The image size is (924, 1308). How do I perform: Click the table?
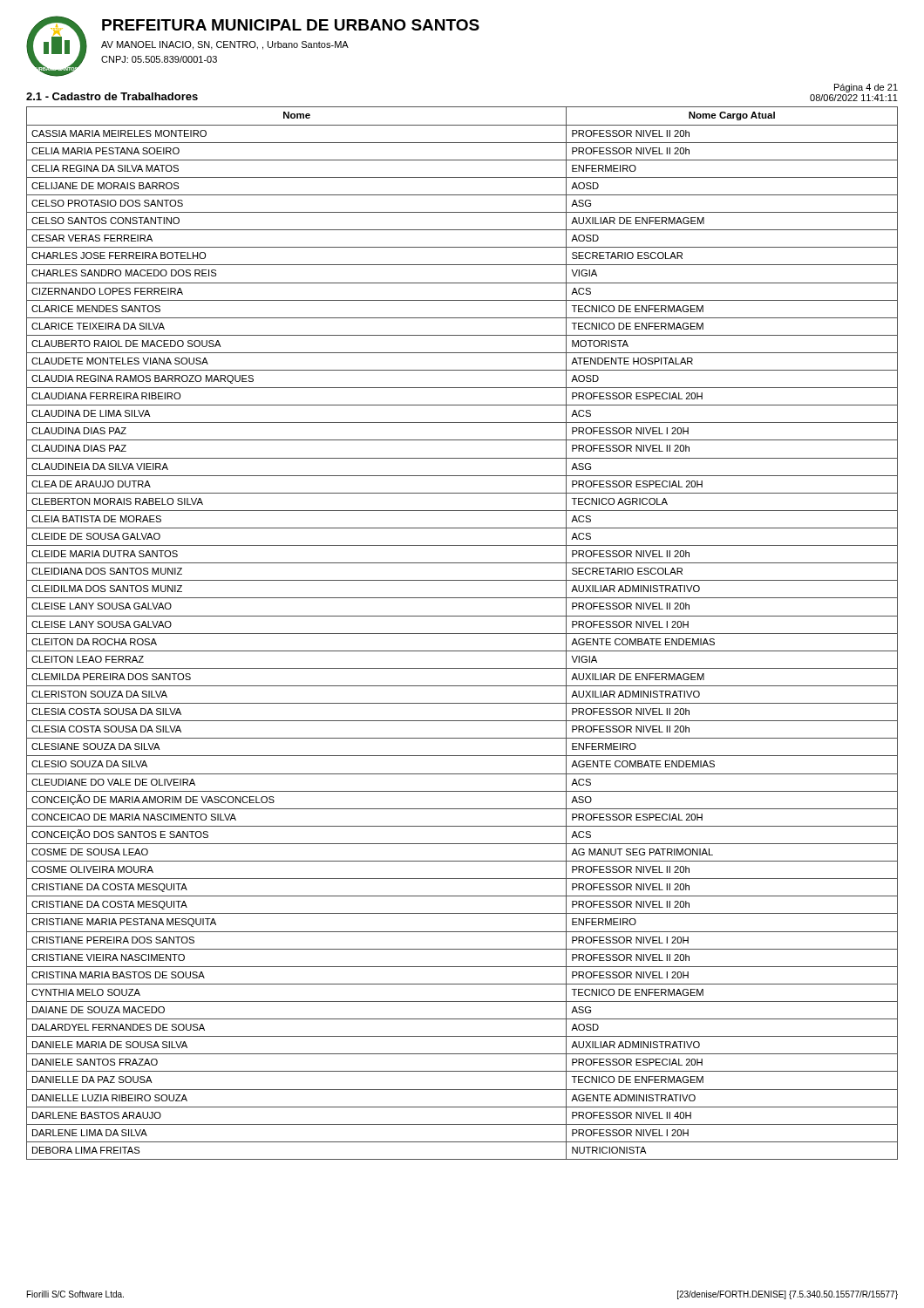click(462, 633)
